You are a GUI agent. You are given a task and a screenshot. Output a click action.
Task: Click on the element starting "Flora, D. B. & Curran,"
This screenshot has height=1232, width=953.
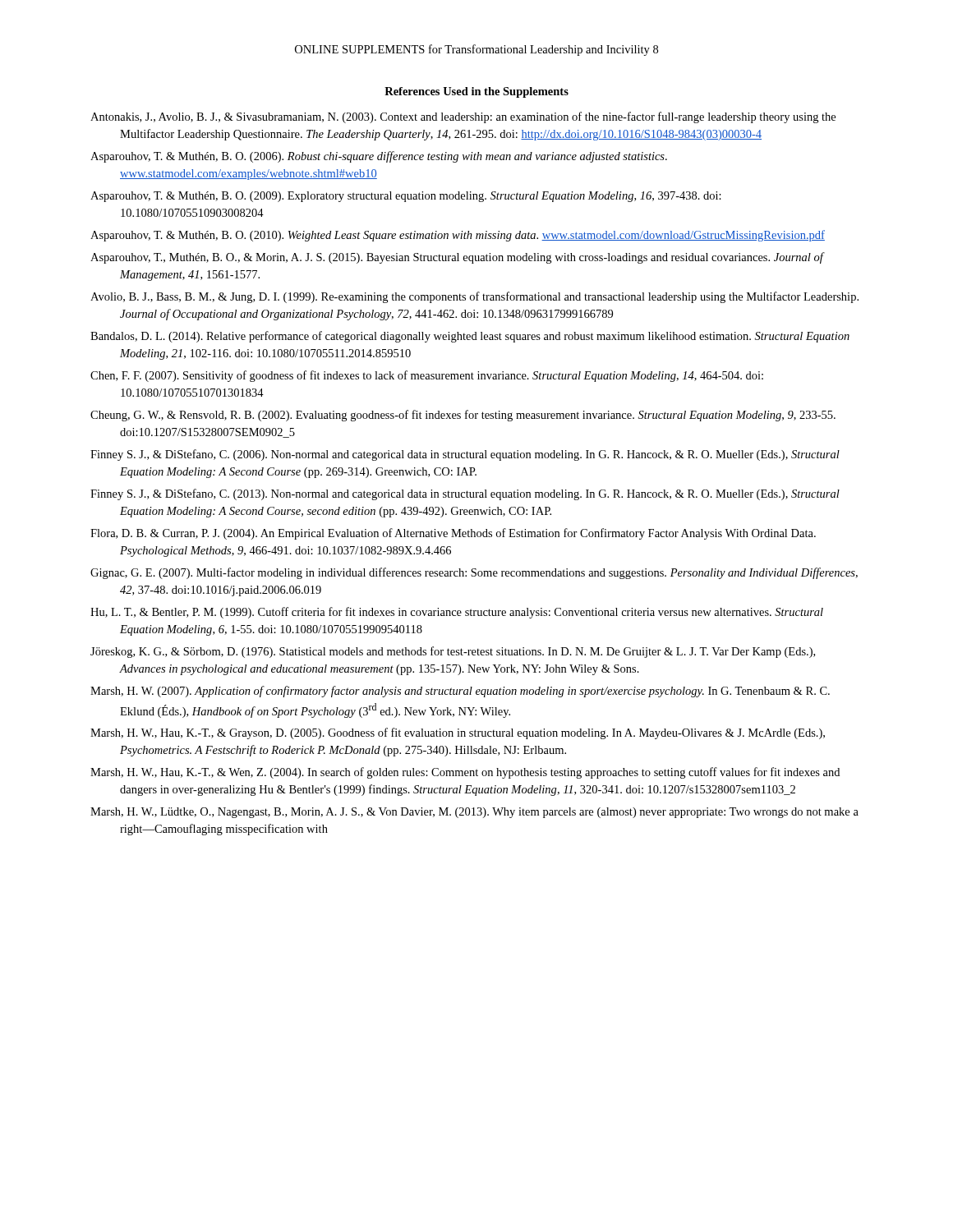453,542
